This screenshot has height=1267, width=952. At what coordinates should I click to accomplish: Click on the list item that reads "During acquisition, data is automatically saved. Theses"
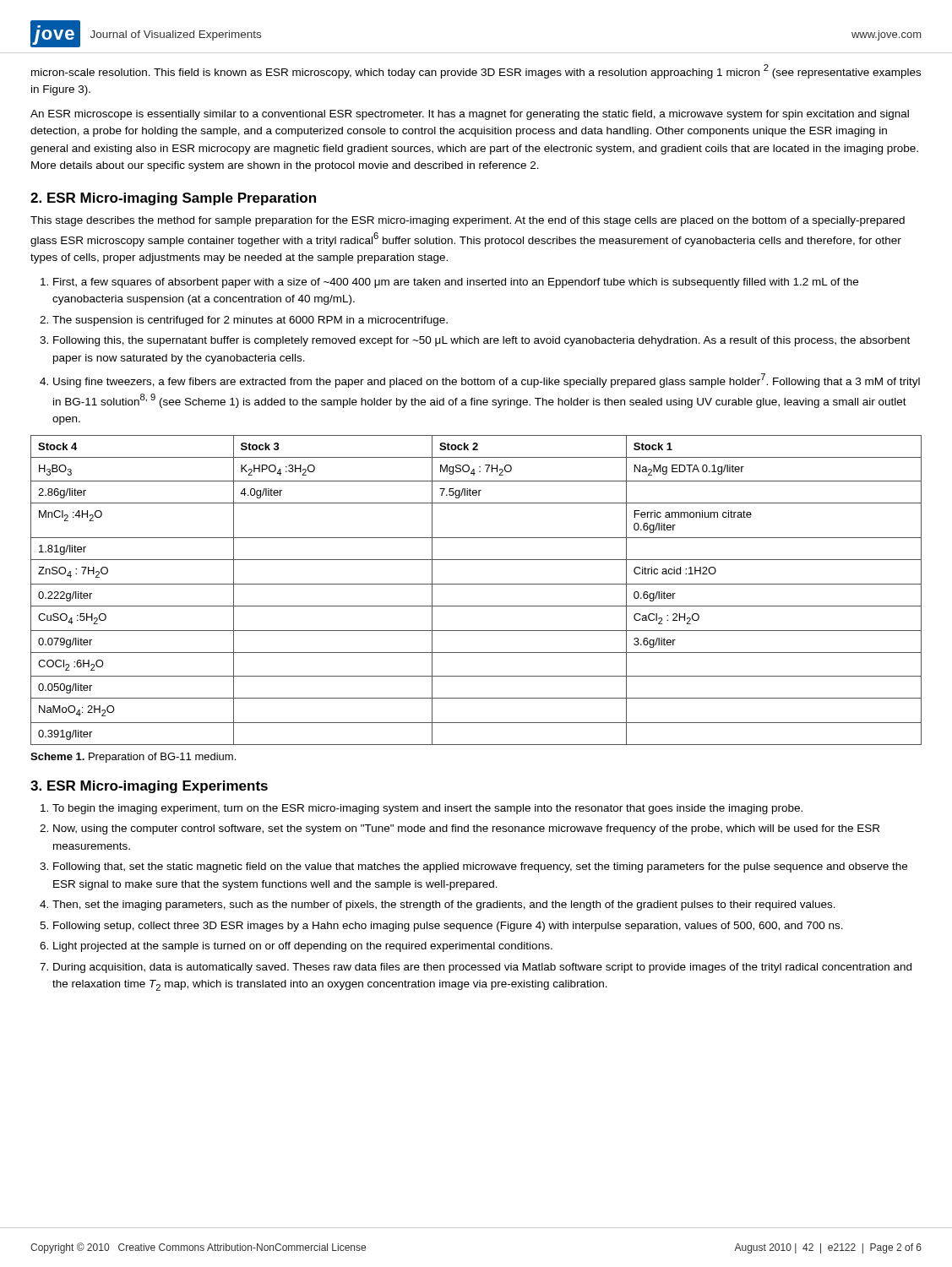[x=482, y=976]
